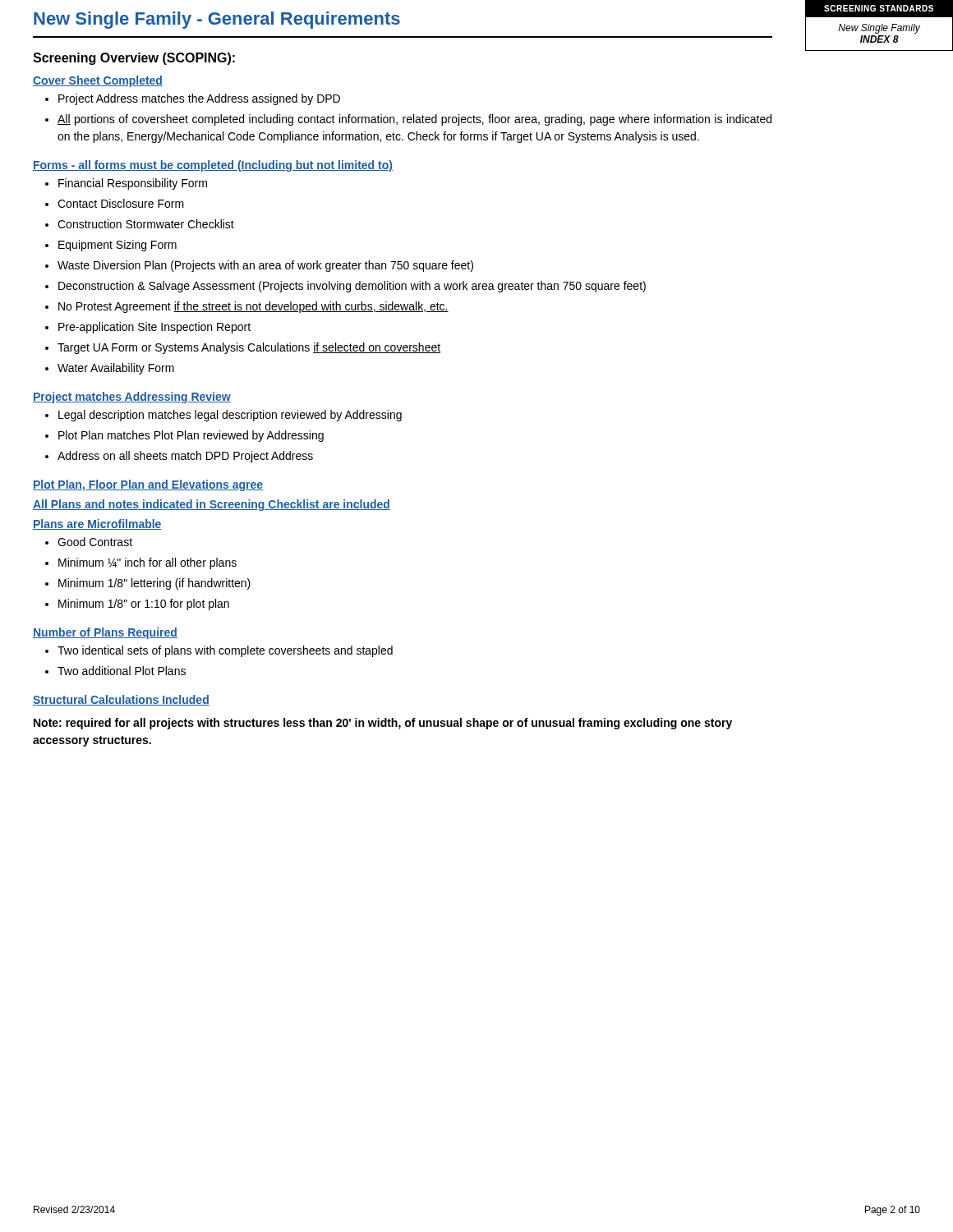This screenshot has width=953, height=1232.
Task: Find the title containing "New Single Family - General Requirements"
Action: pyautogui.click(x=217, y=19)
